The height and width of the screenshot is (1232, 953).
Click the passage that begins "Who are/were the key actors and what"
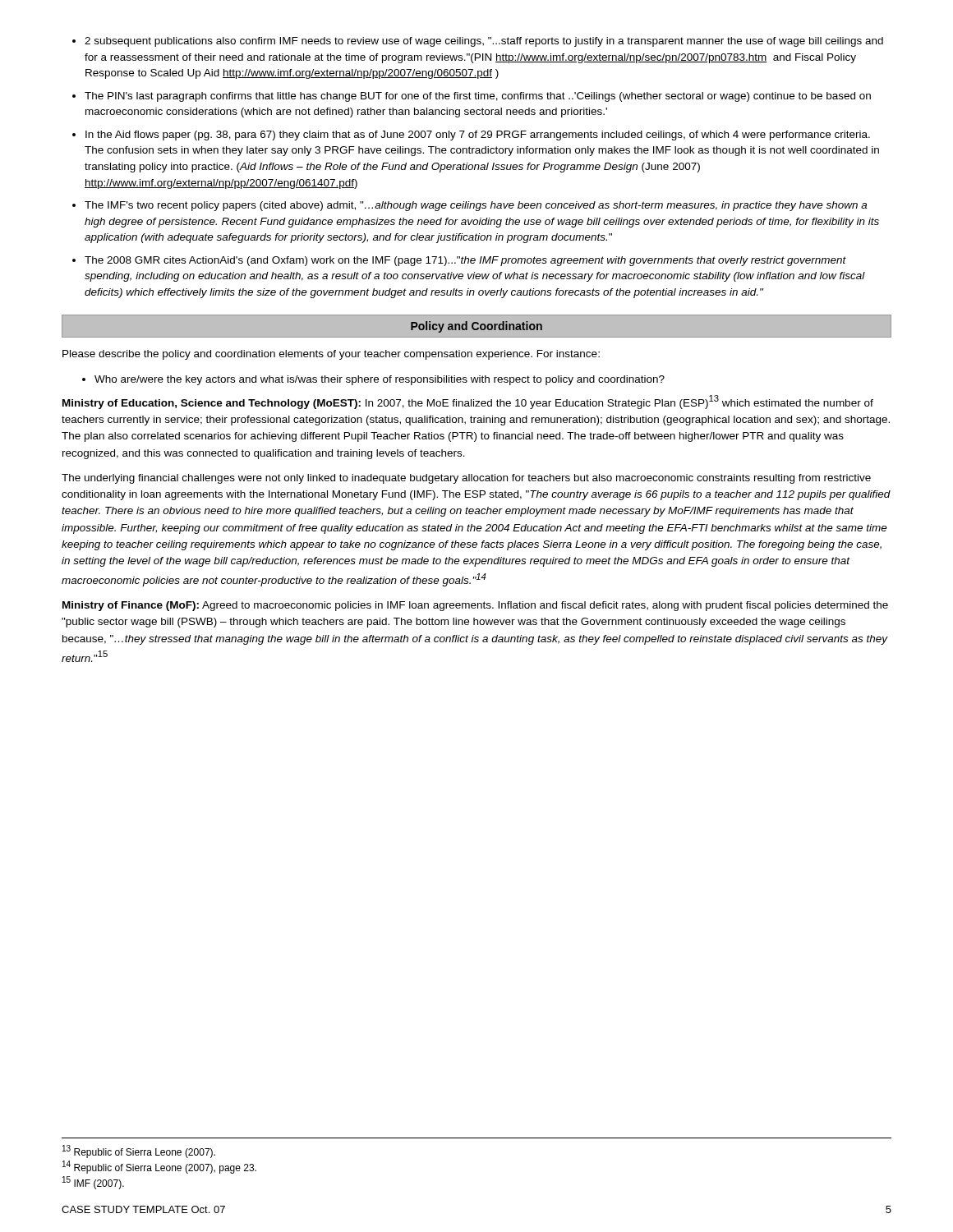tap(380, 379)
